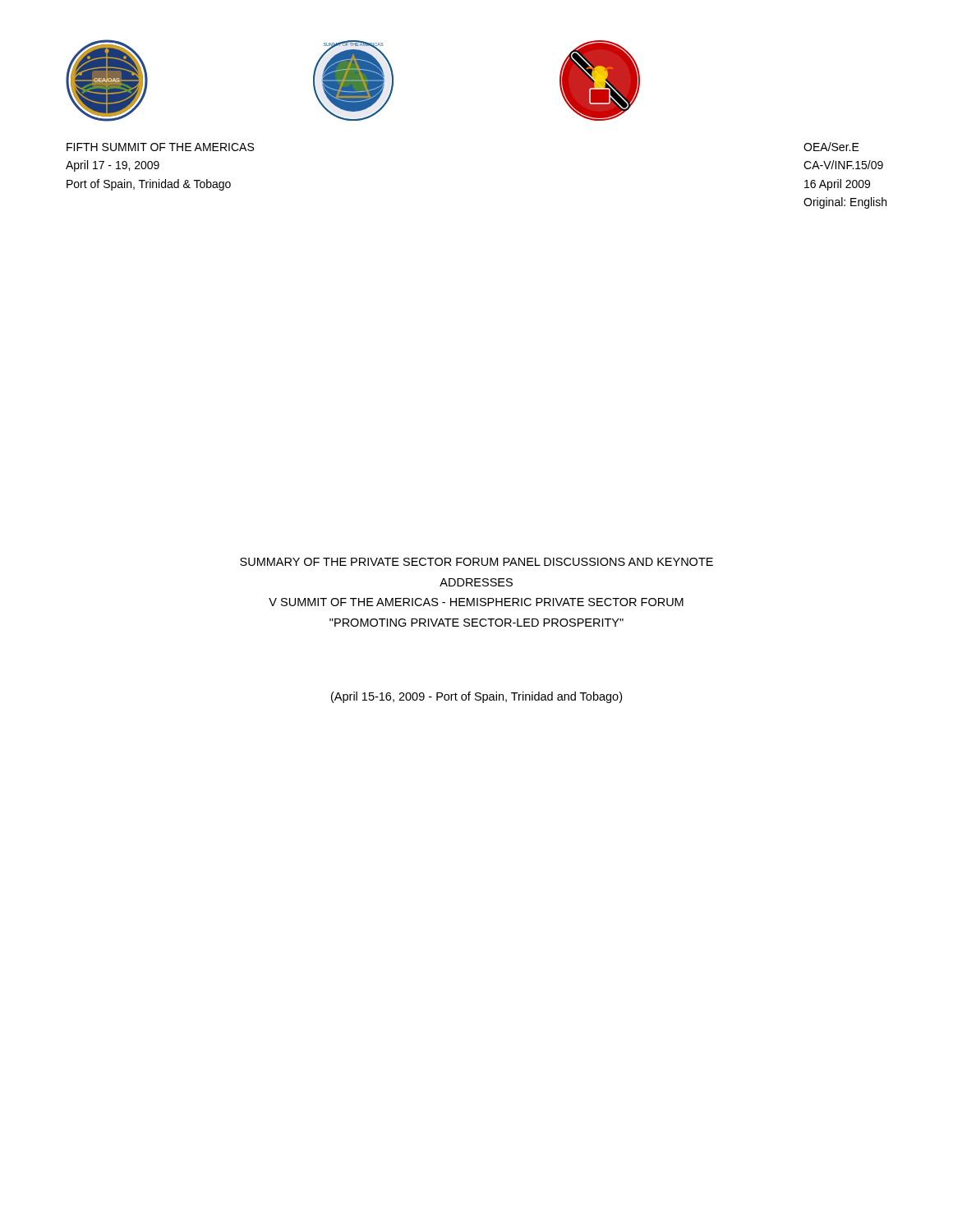Locate the region starting "(April 15-16, 2009 - Port of Spain,"

[476, 697]
